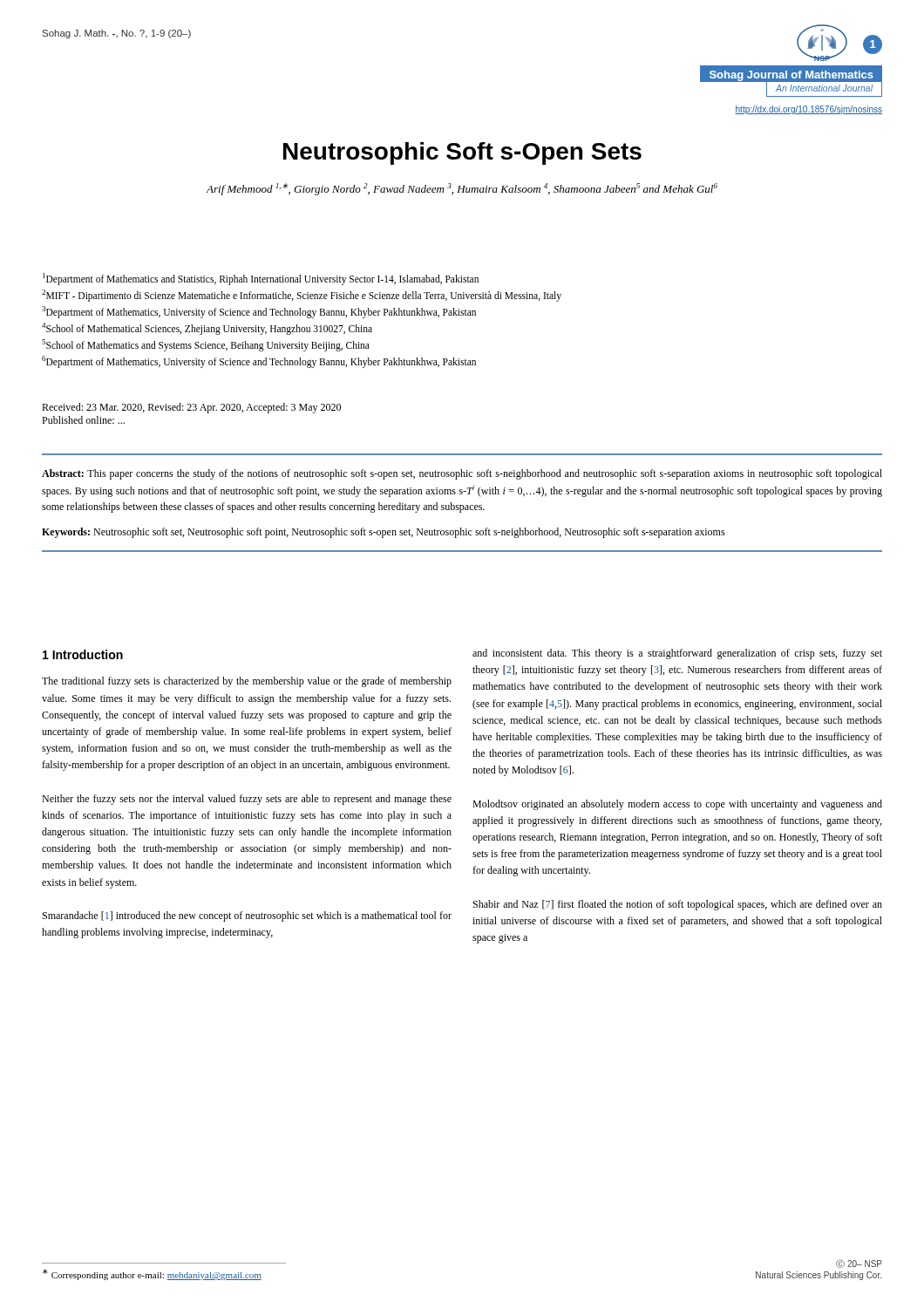Select the passage starting "Keywords: Neutrosophic soft set, Neutrosophic soft point, Neutrosophic"
Viewport: 924px width, 1308px height.
click(x=383, y=532)
